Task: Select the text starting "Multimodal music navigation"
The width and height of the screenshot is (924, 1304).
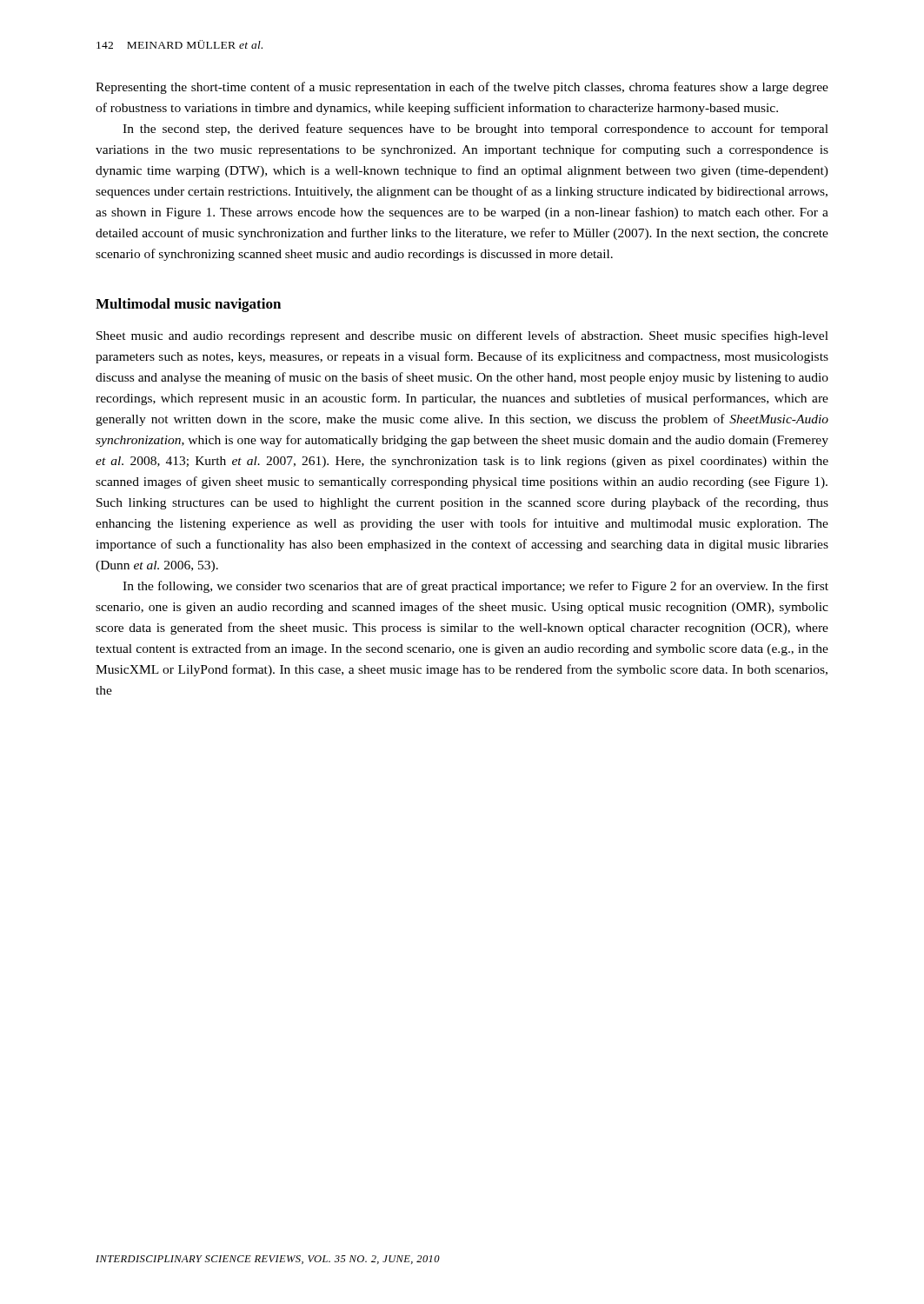Action: pos(188,304)
